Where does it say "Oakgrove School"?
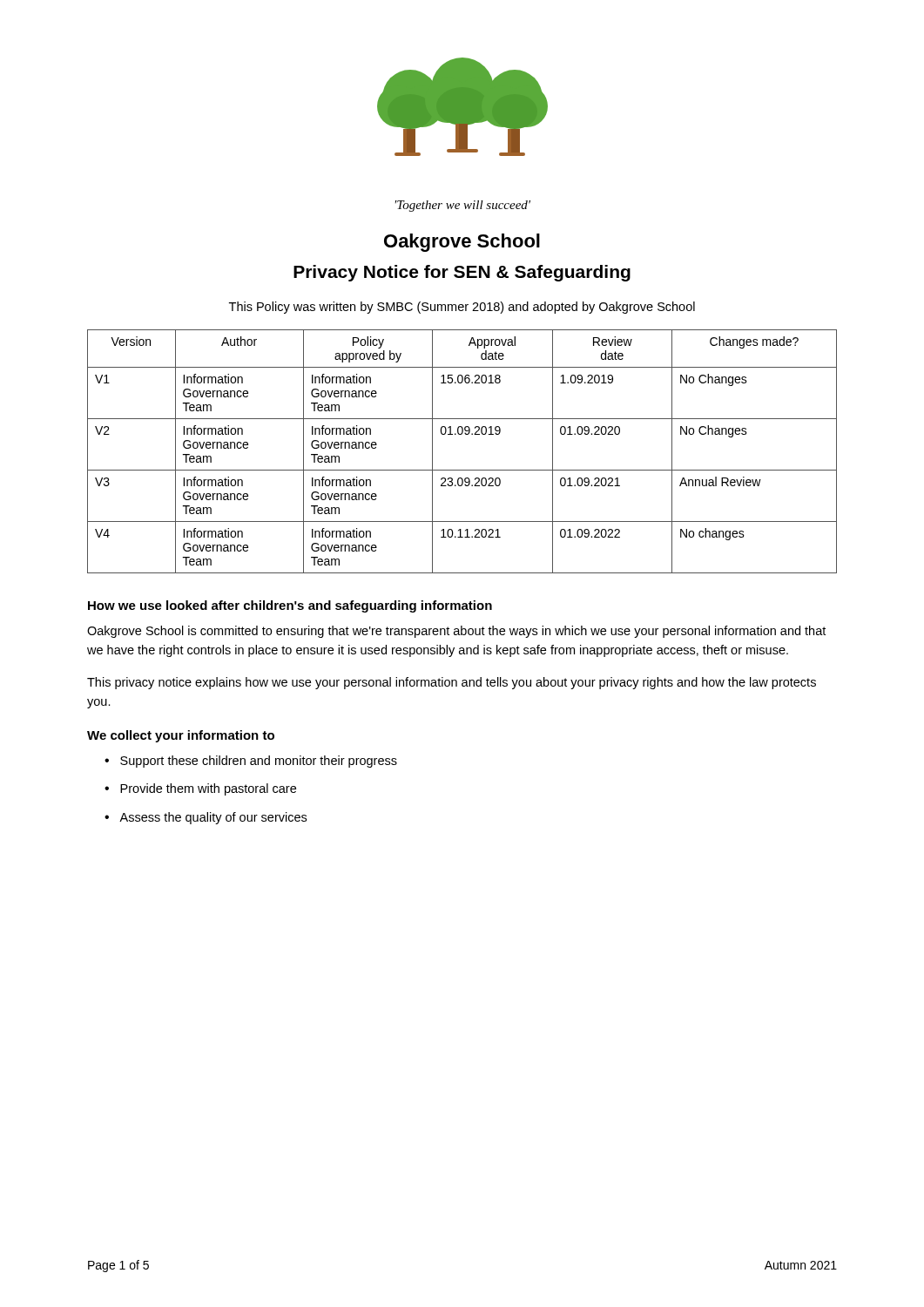This screenshot has width=924, height=1307. click(462, 241)
